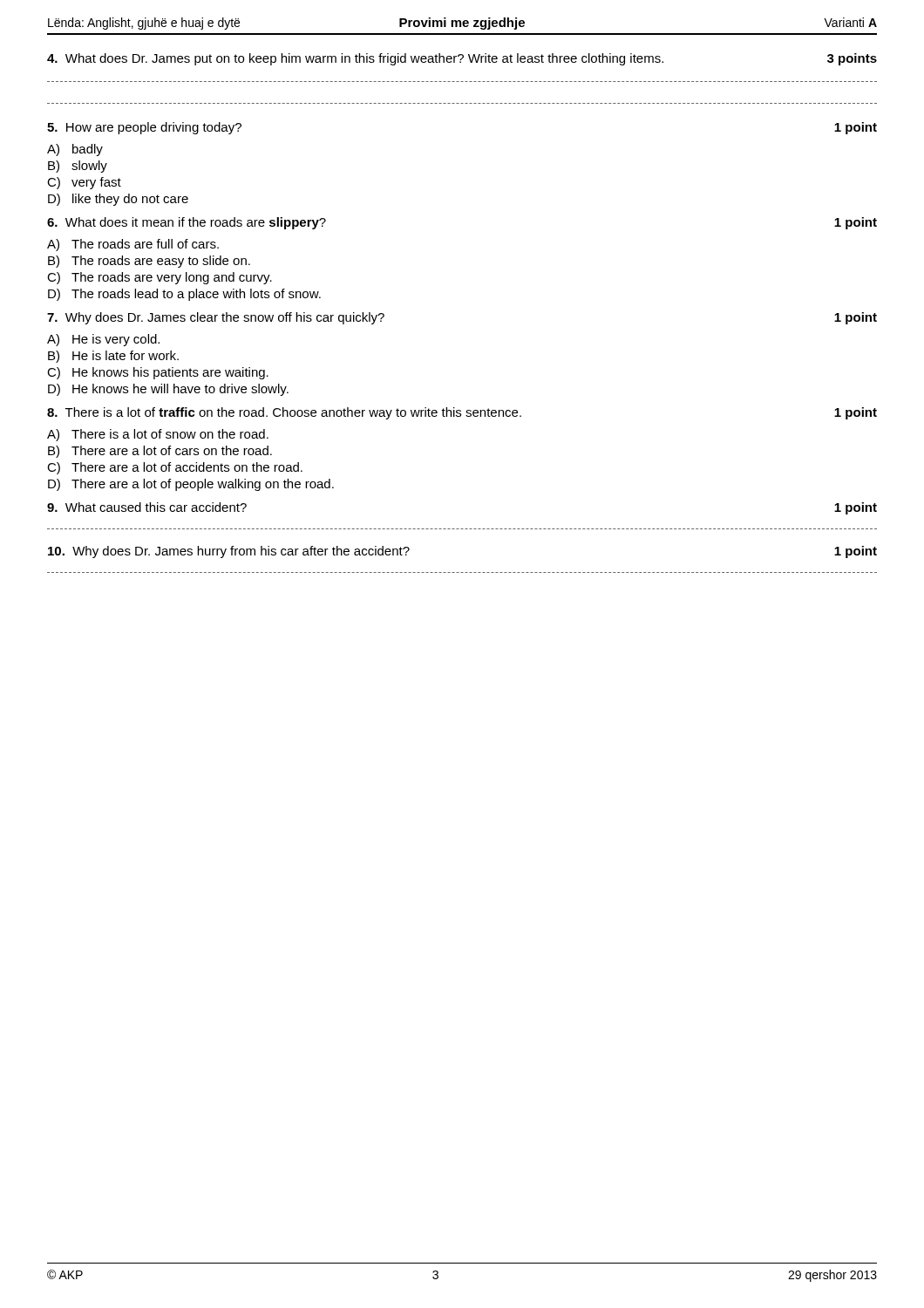Find the passage starting "What does Dr."
The width and height of the screenshot is (924, 1308).
tap(462, 77)
